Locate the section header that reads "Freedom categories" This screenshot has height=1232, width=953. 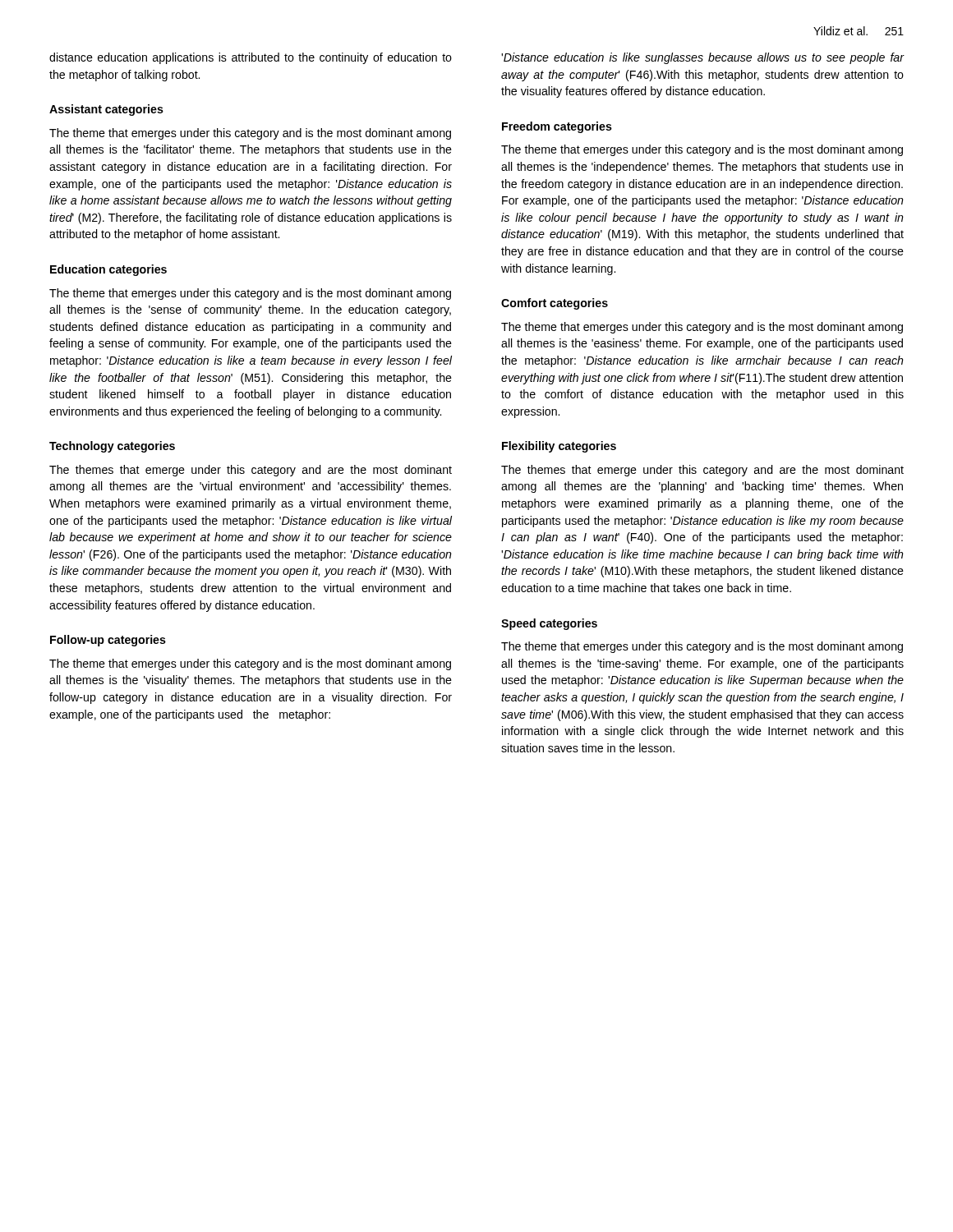[x=557, y=126]
